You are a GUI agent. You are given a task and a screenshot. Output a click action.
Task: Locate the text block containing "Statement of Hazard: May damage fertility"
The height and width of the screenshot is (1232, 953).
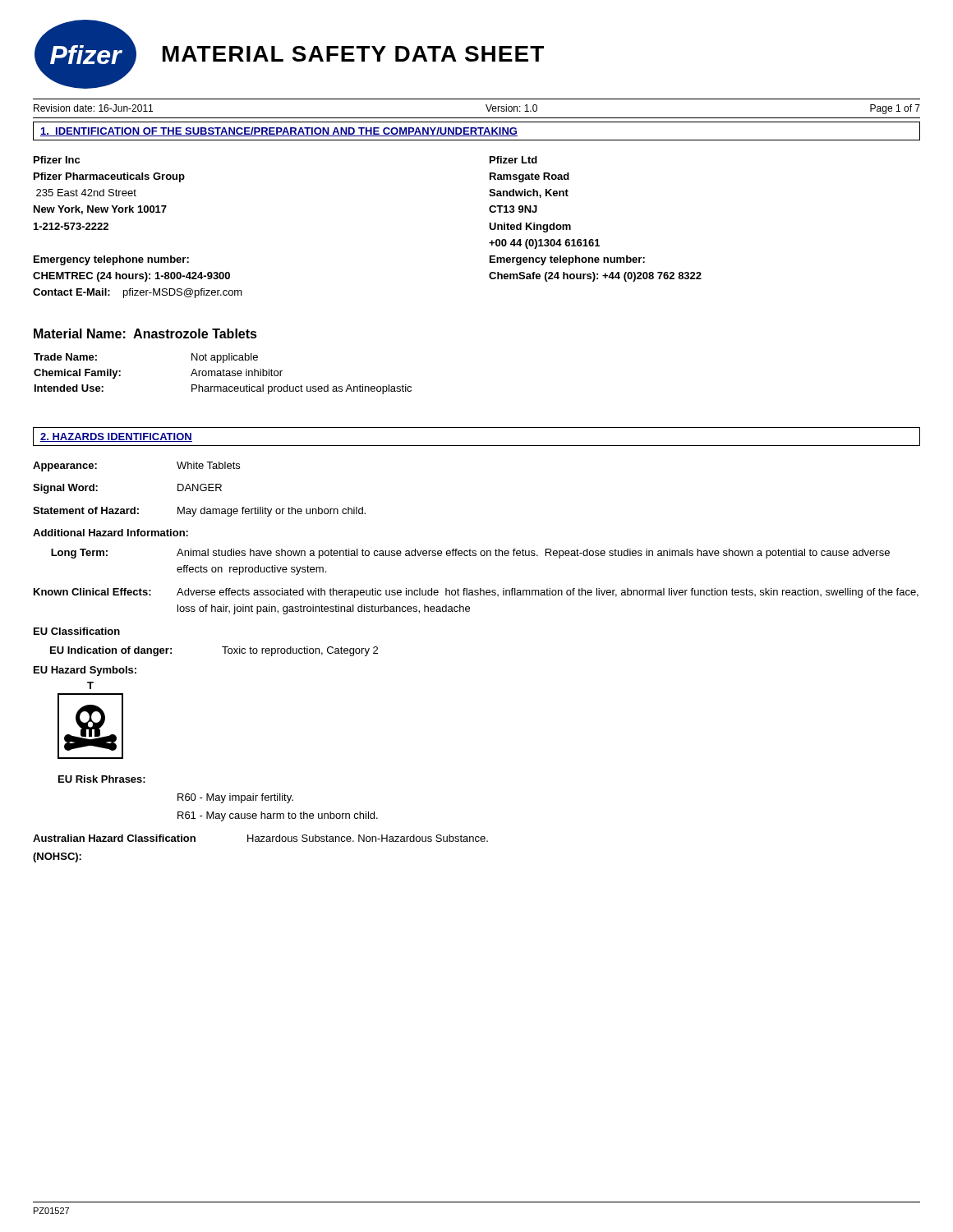pos(200,510)
